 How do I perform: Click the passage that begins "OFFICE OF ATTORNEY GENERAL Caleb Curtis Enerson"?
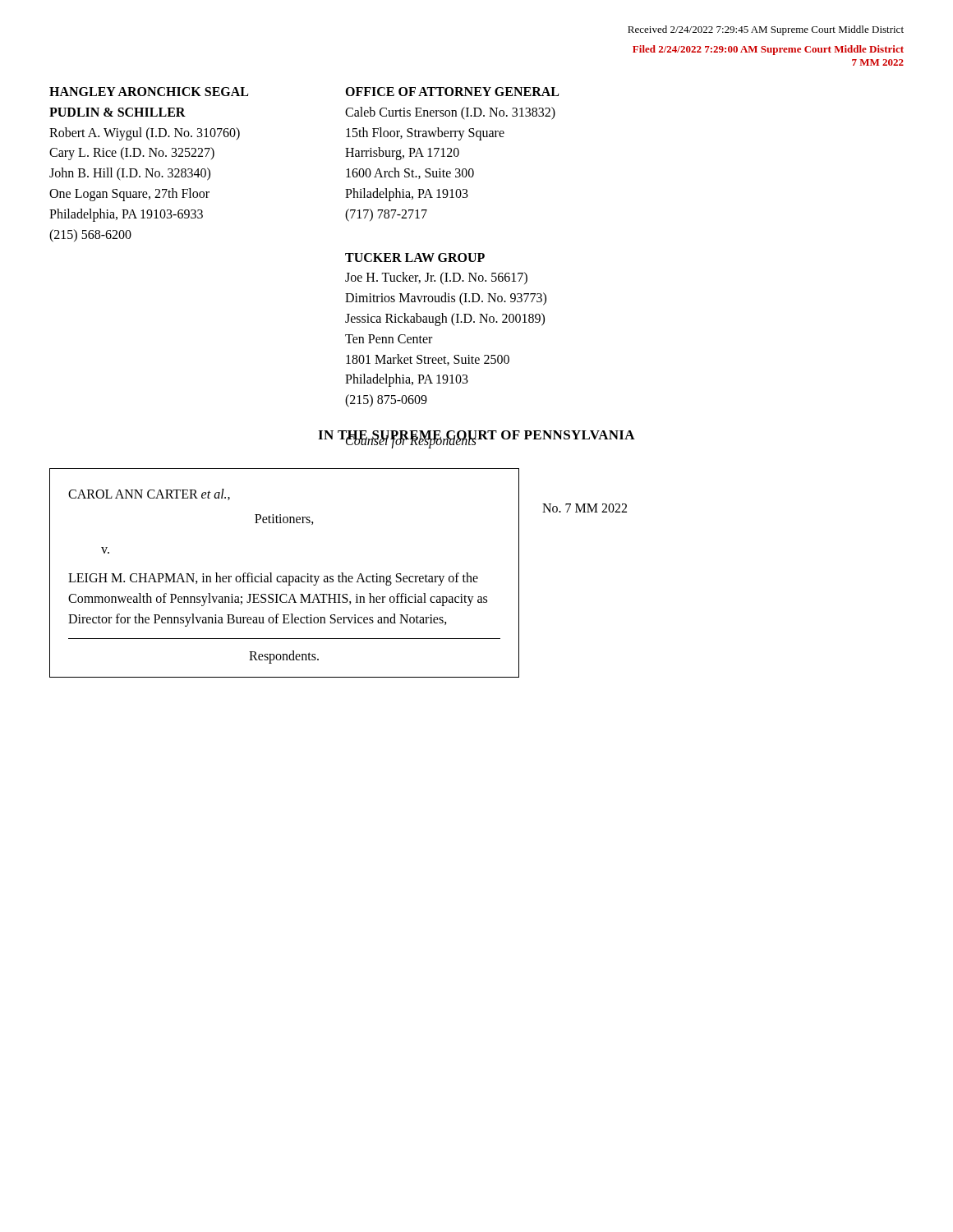click(x=452, y=153)
